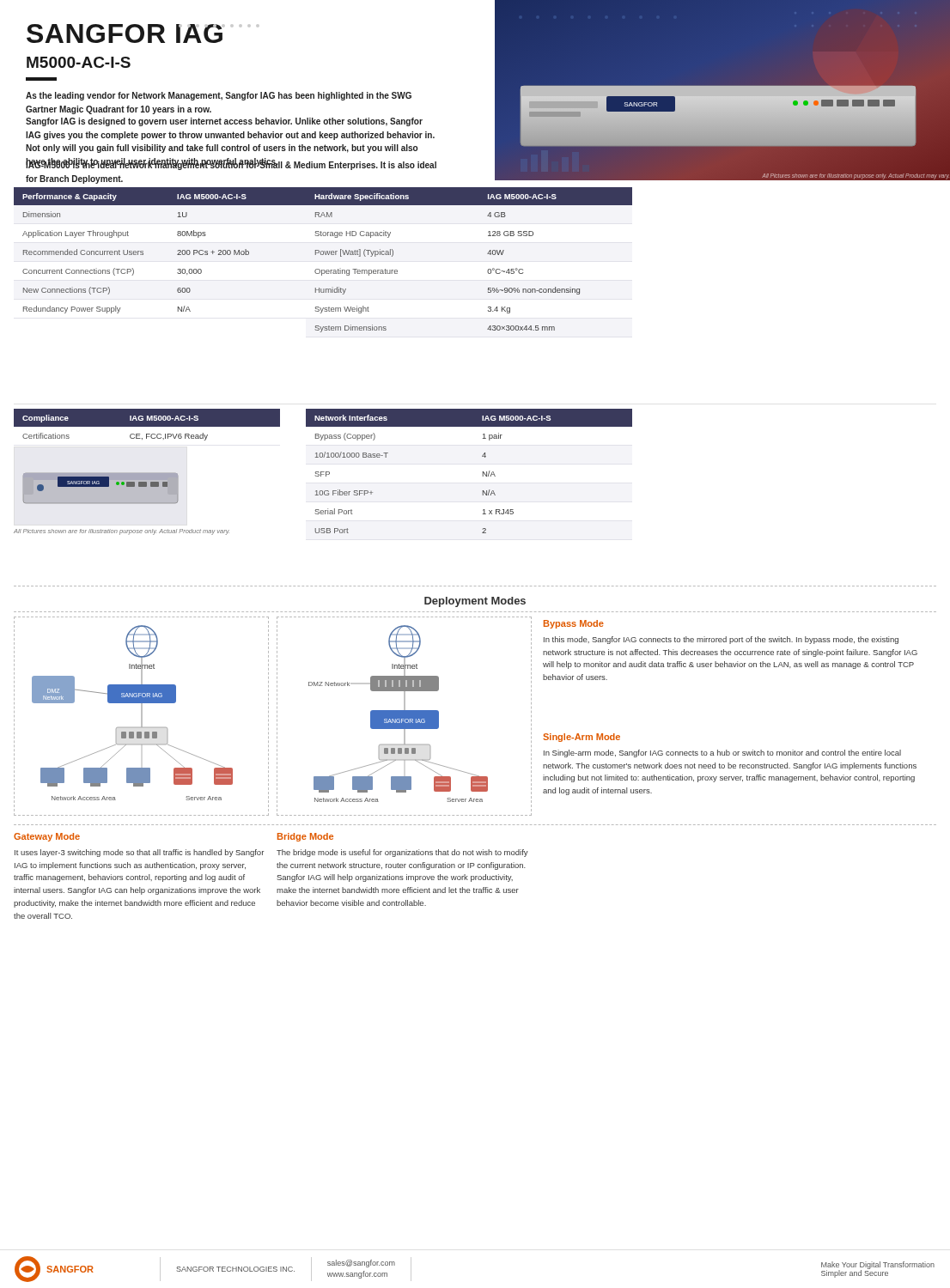This screenshot has height=1288, width=950.
Task: Find the block on this page that starts "It uses layer-3 switching mode so that"
Action: coord(139,884)
